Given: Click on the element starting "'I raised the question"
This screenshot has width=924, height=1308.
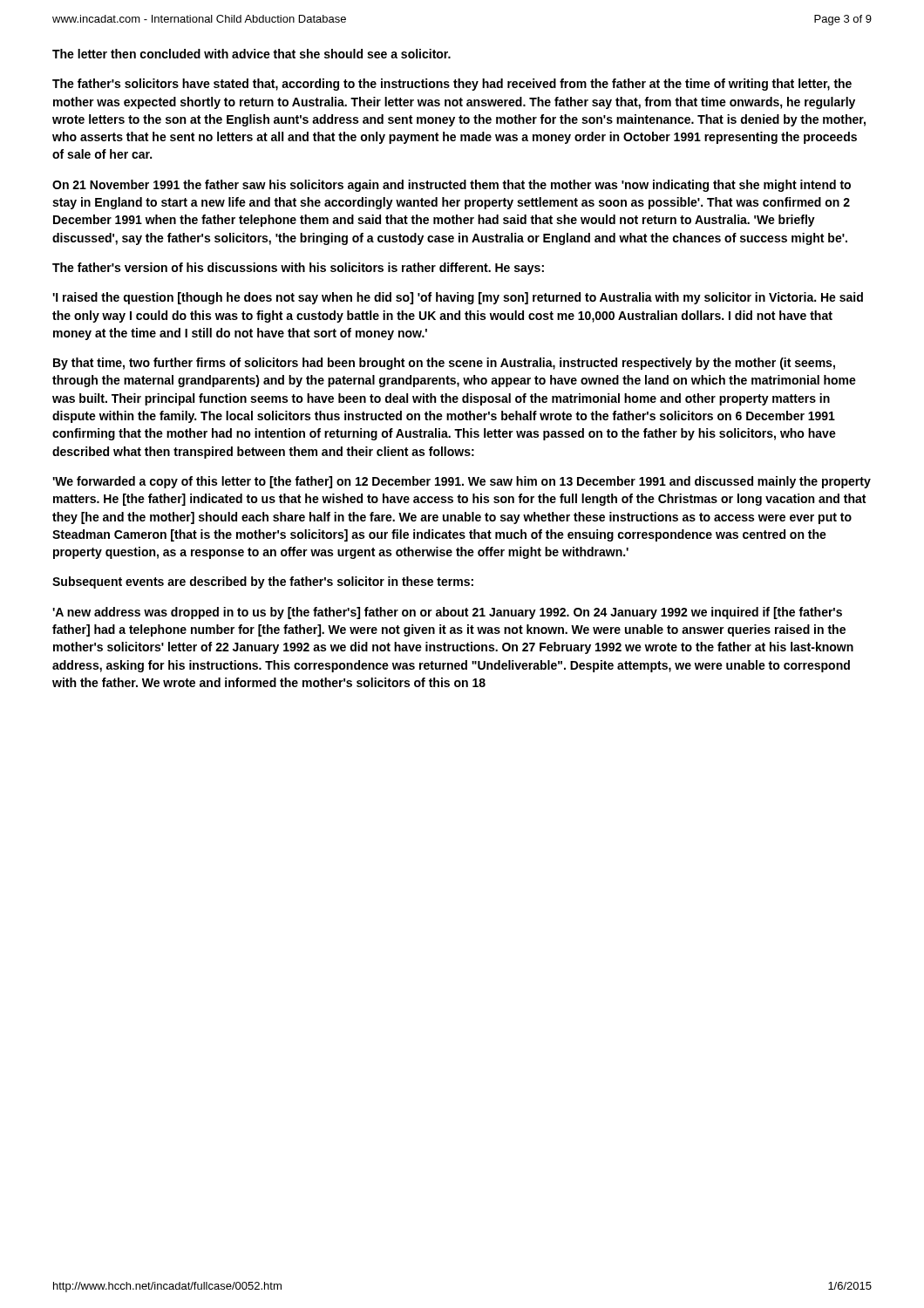Looking at the screenshot, I should coord(458,315).
